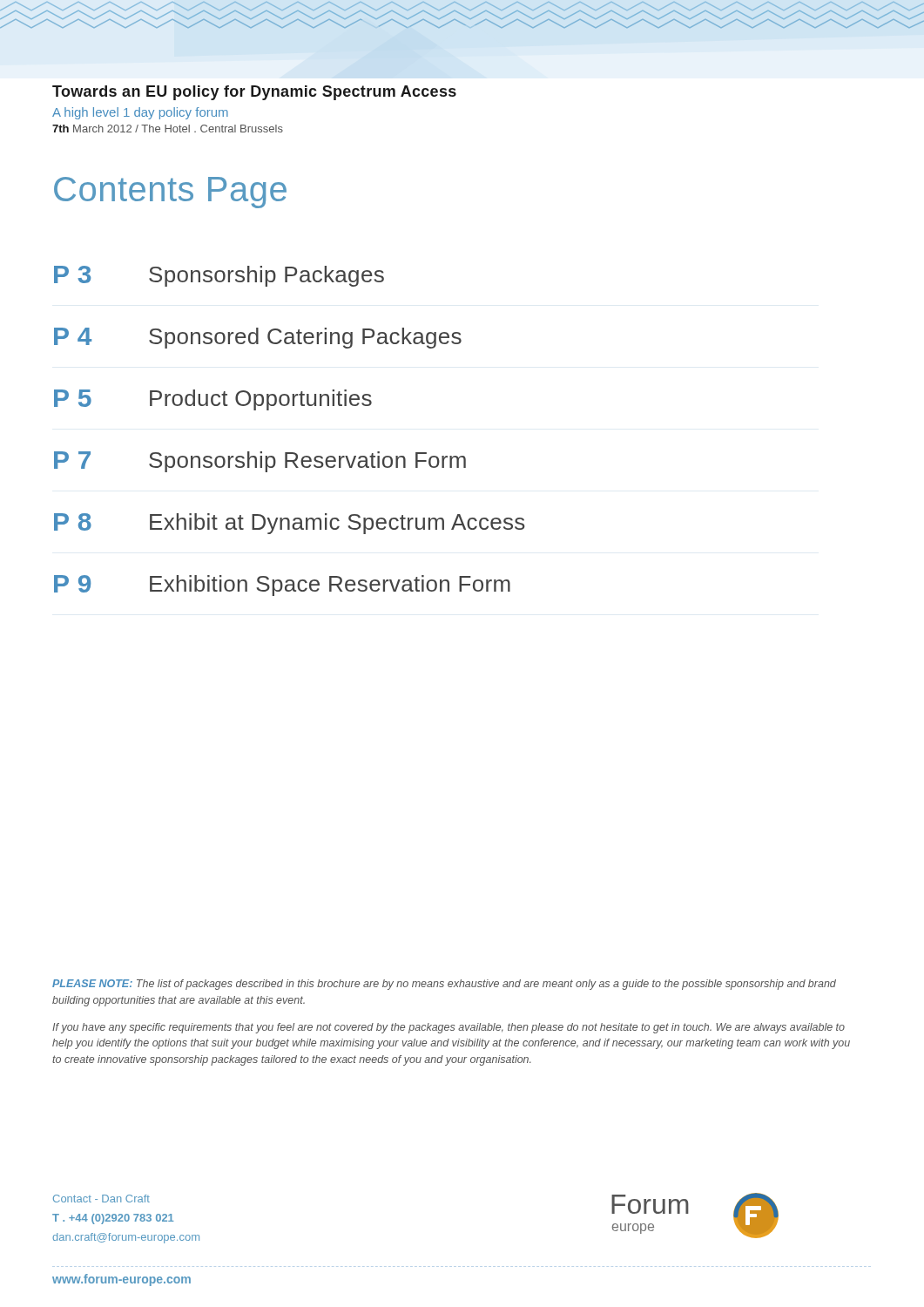Navigate to the text block starting "P 3 Sponsorship"
Image resolution: width=924 pixels, height=1307 pixels.
click(x=219, y=274)
